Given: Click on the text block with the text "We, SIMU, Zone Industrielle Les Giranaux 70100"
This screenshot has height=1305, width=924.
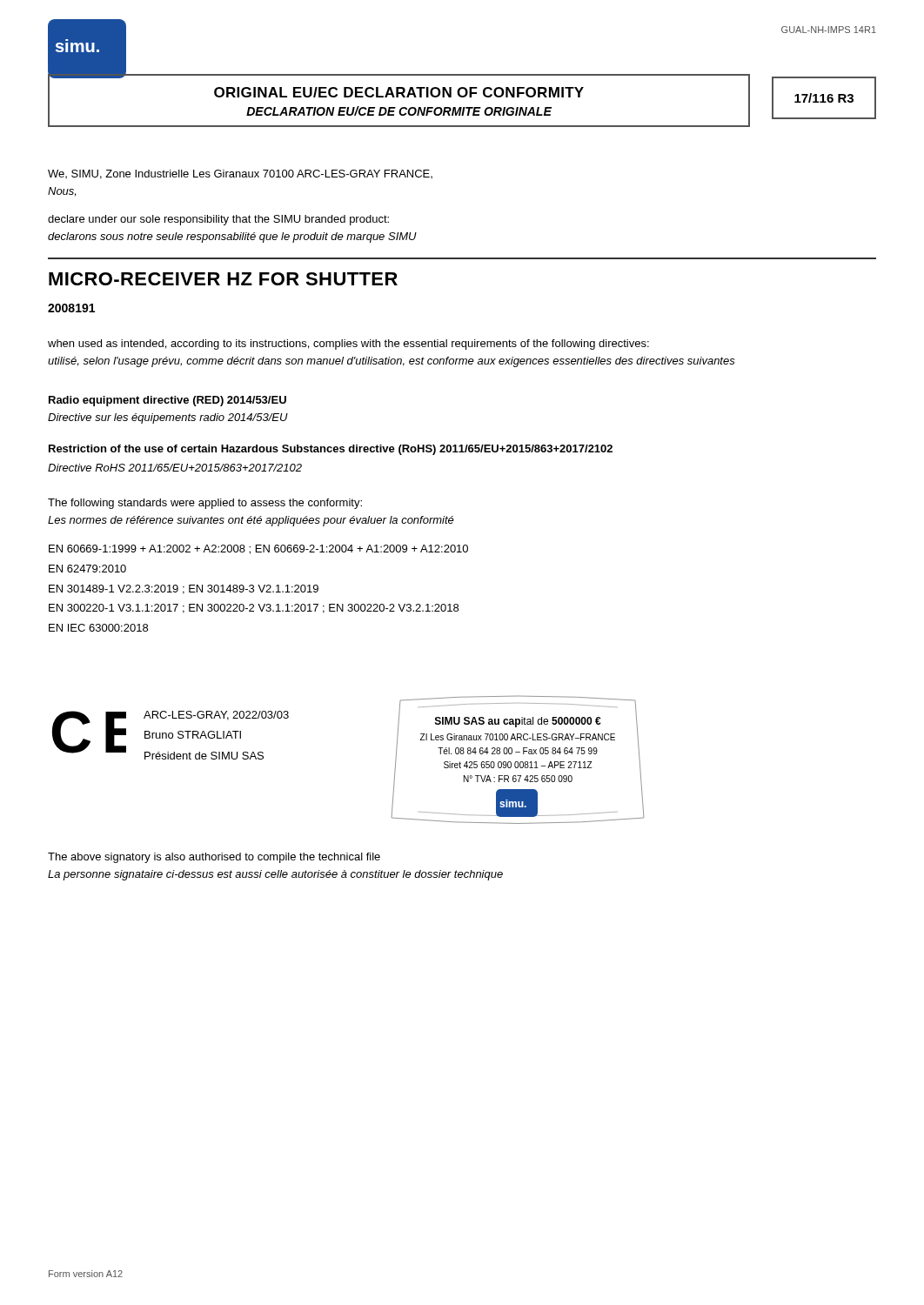Looking at the screenshot, I should [x=241, y=182].
